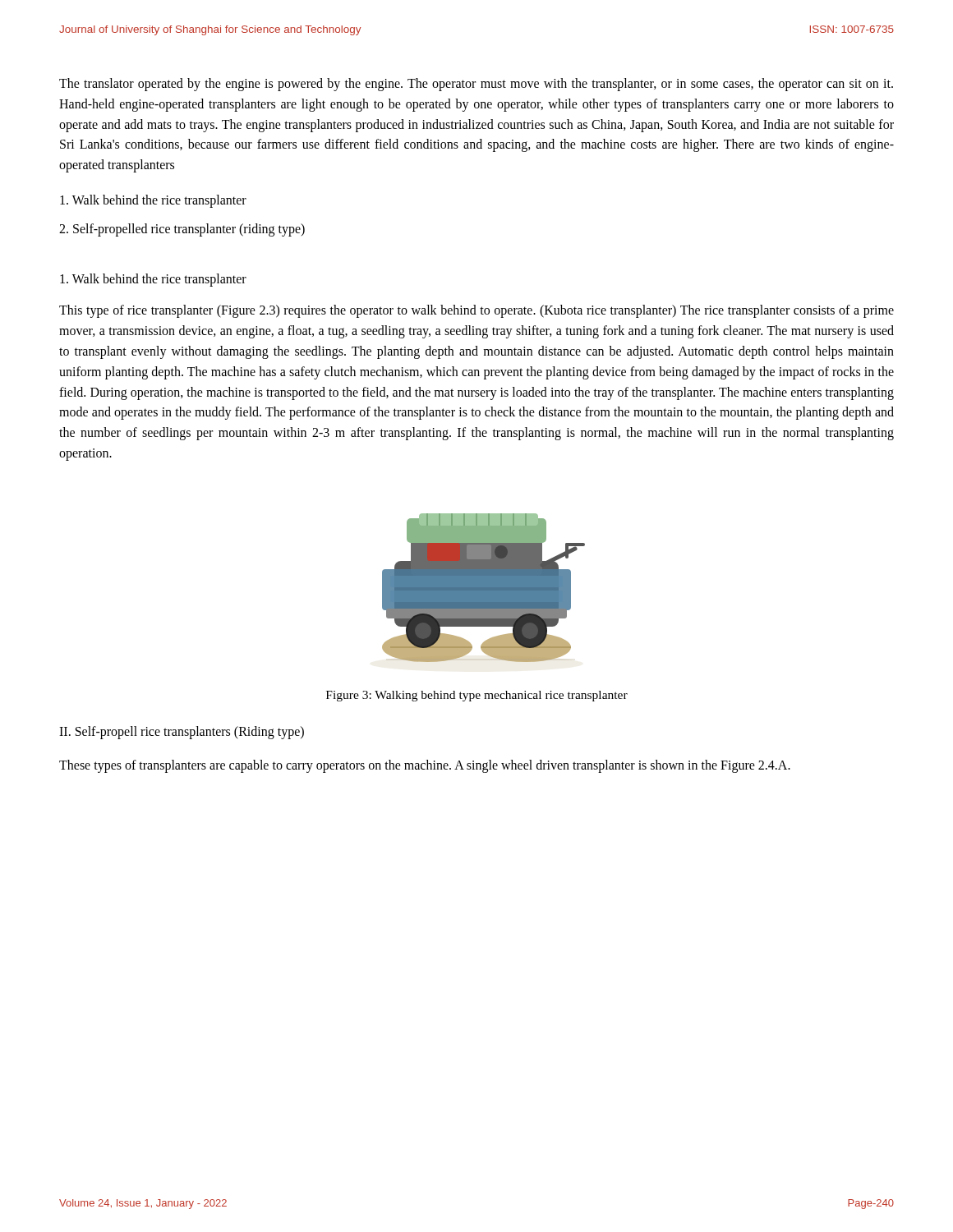Select the text block that reads "This type of rice transplanter"
Image resolution: width=953 pixels, height=1232 pixels.
[x=476, y=382]
